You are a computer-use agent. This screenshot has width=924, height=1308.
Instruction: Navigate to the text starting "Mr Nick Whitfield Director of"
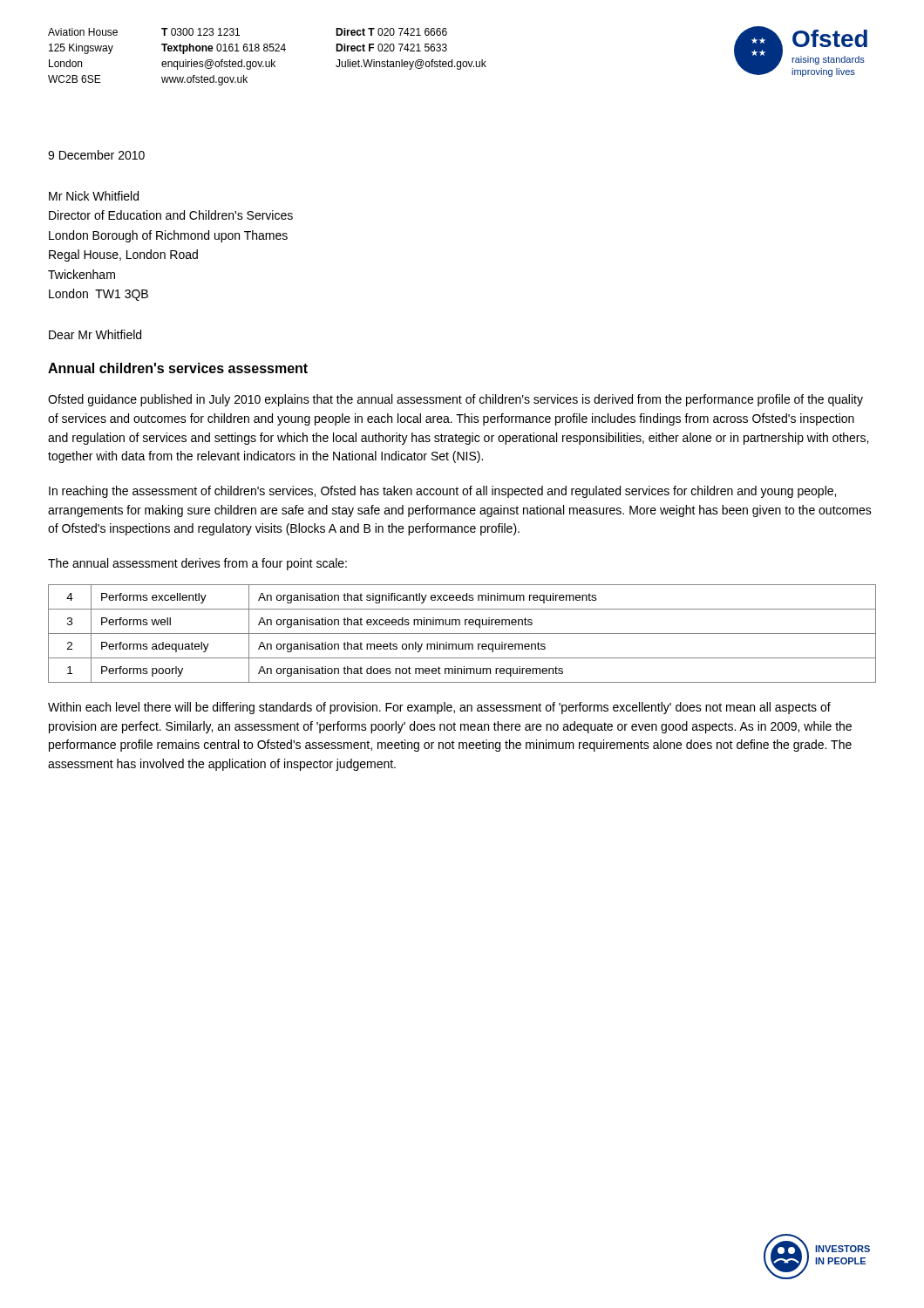171,245
